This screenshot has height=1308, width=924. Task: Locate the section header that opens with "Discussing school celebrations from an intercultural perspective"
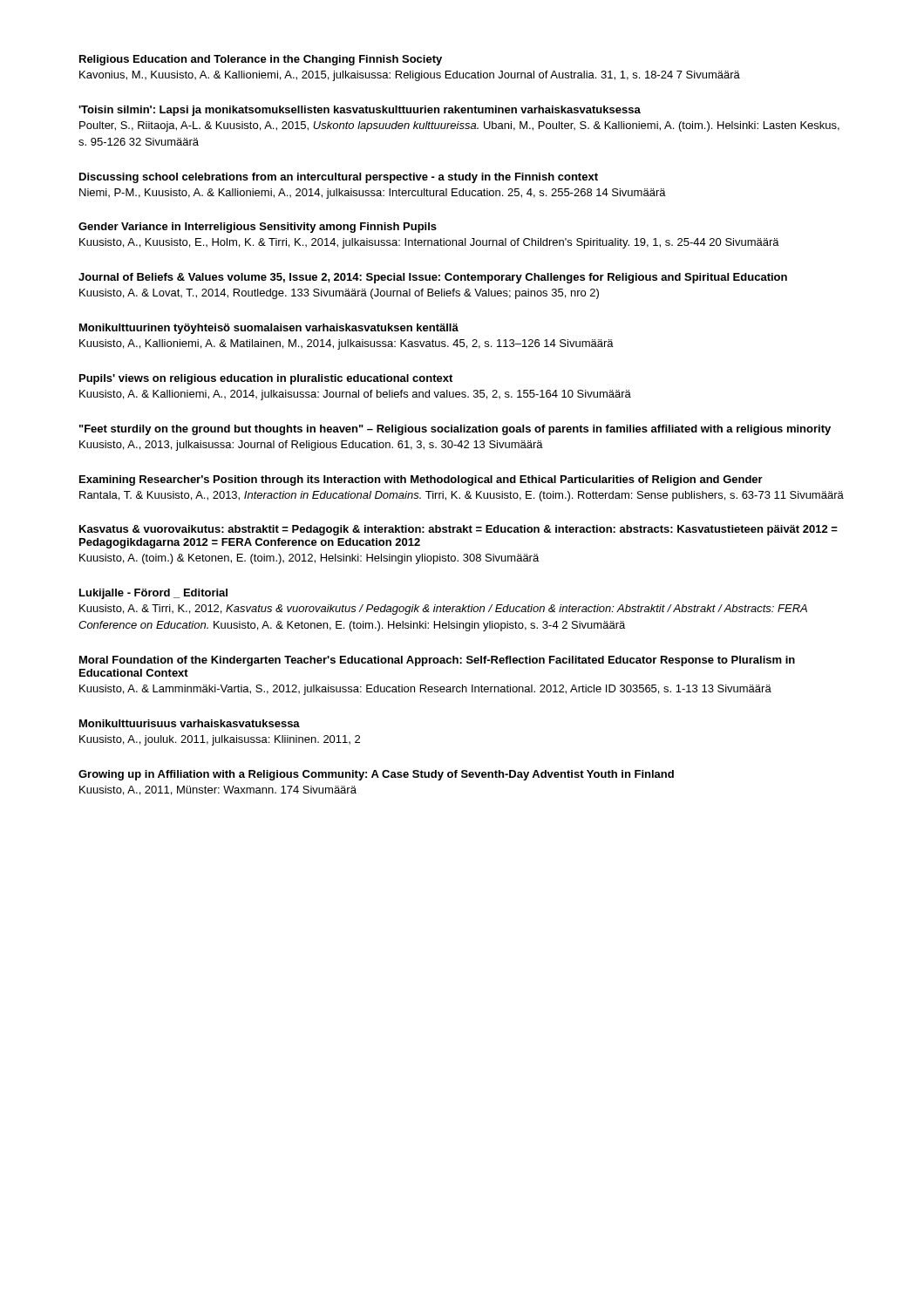click(338, 176)
